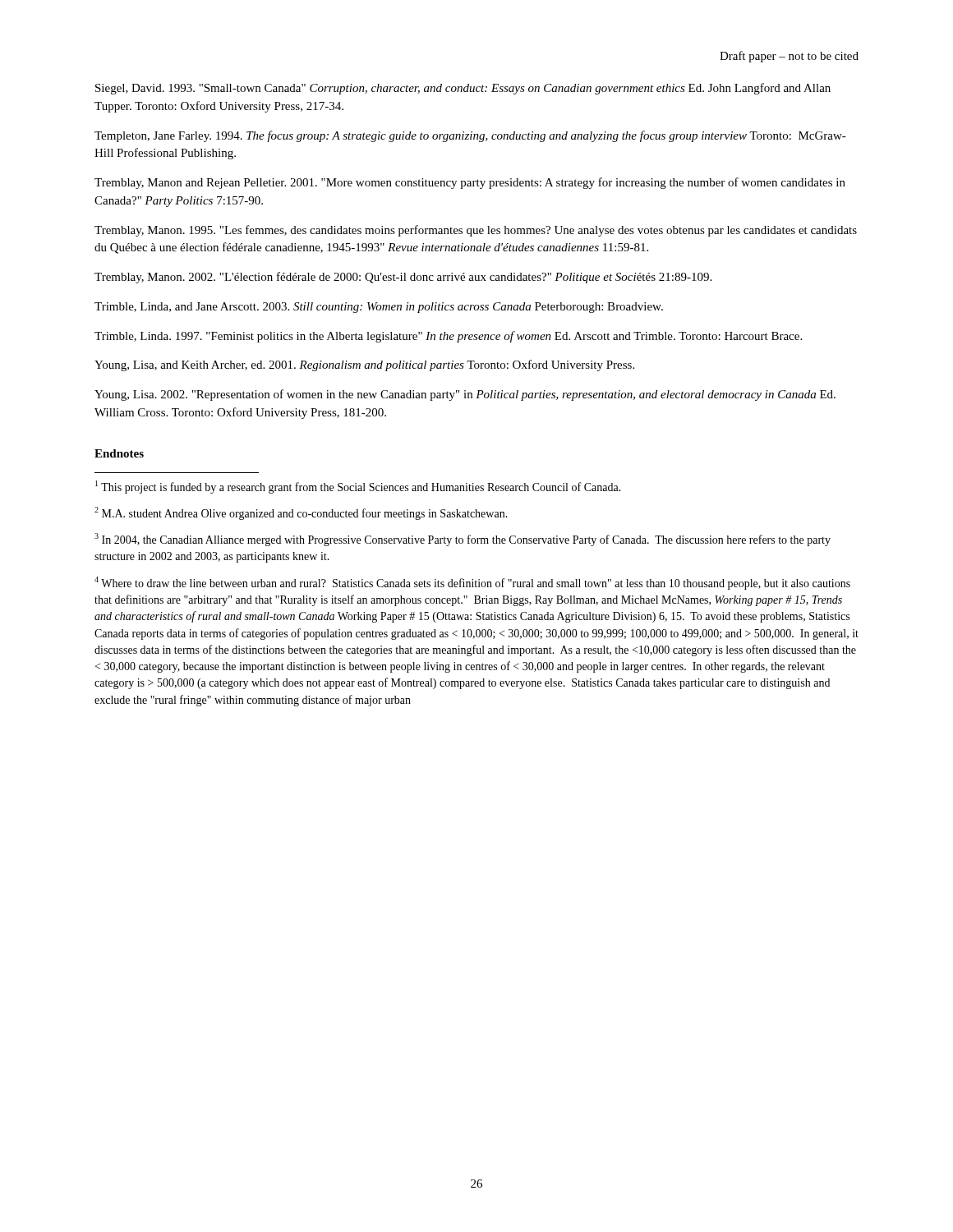Locate the text starting "Trimble, Linda. 1997. "Feminist"

[x=449, y=336]
